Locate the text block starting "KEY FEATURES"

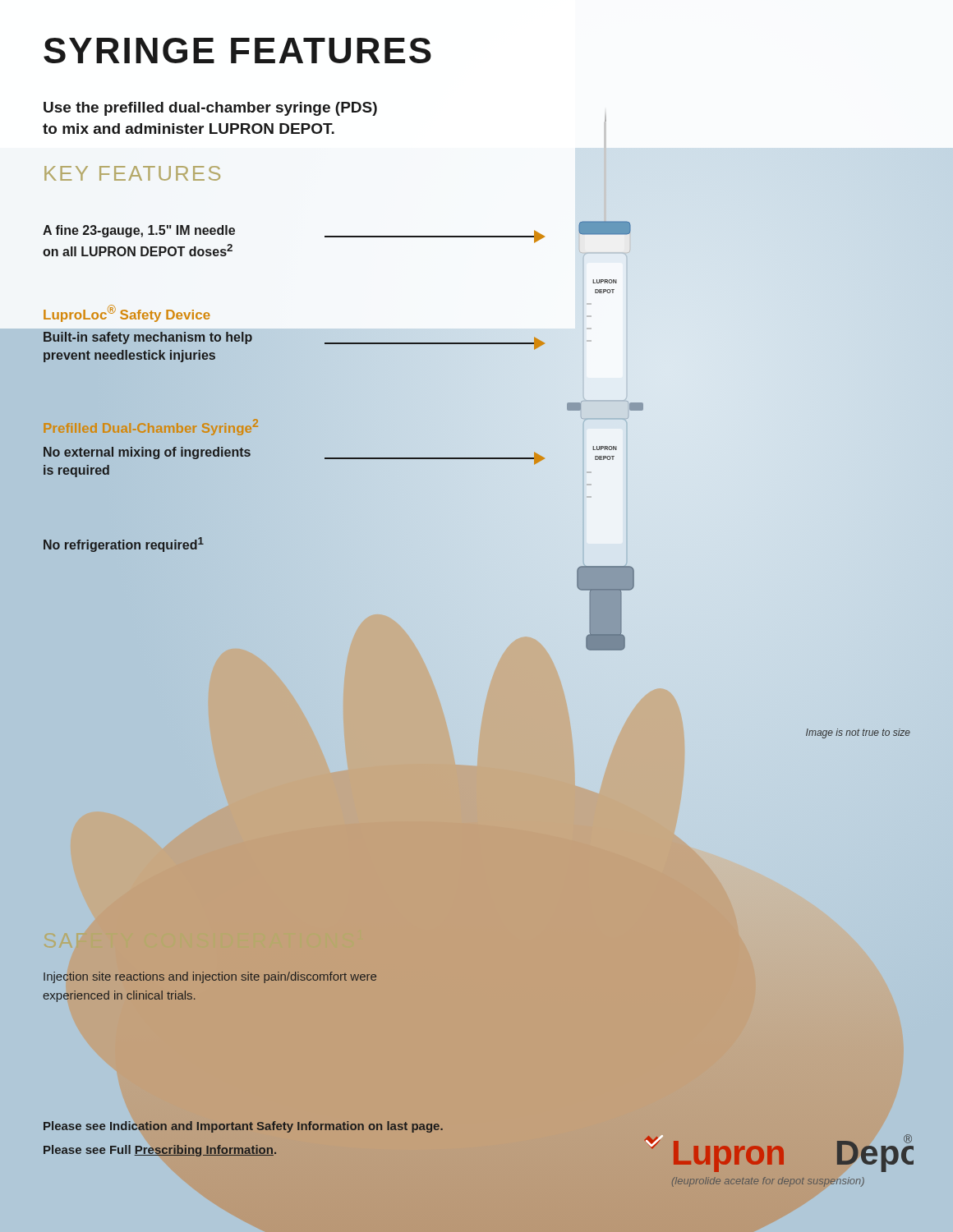133,174
